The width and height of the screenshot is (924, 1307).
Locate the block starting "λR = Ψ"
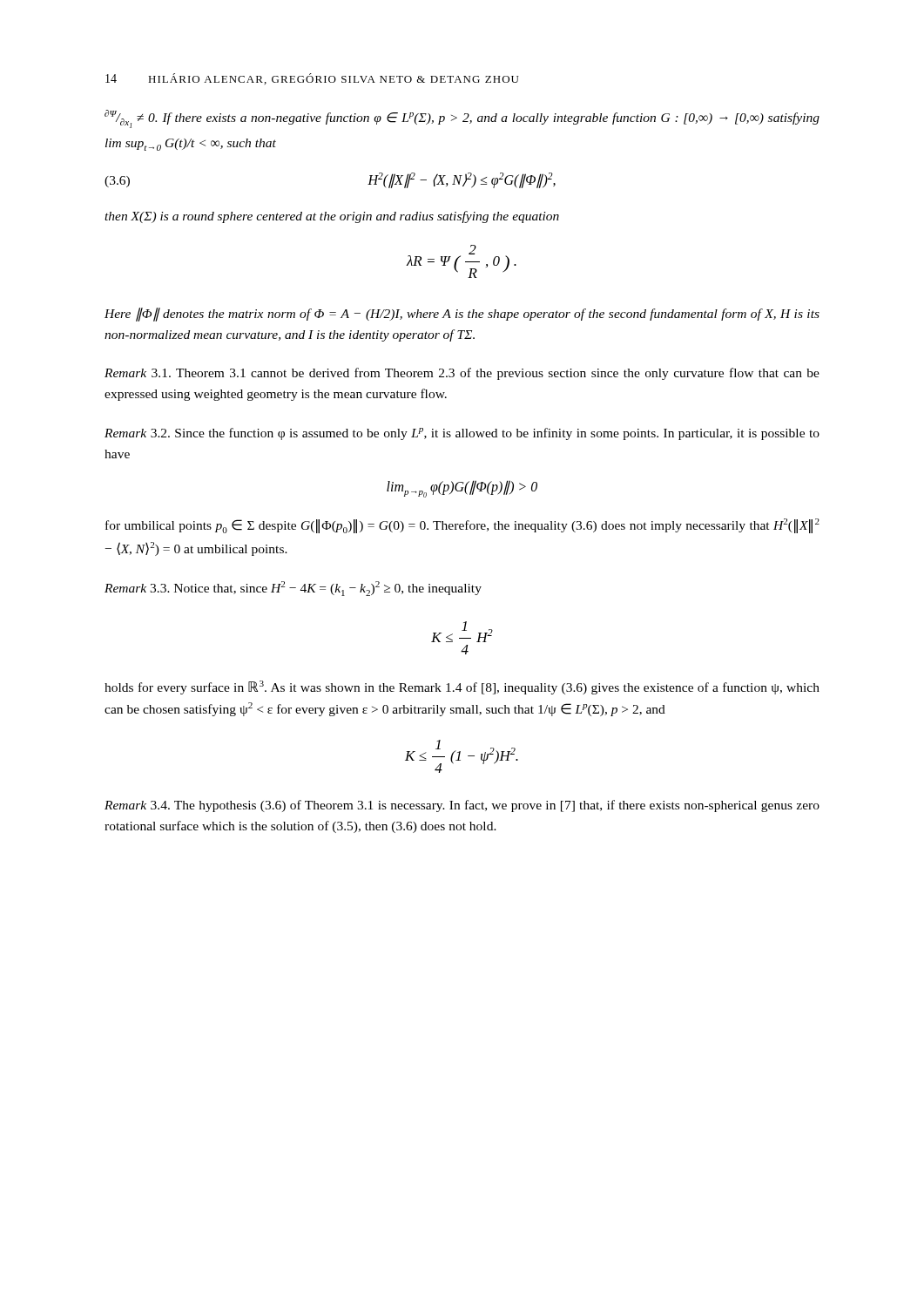point(462,262)
